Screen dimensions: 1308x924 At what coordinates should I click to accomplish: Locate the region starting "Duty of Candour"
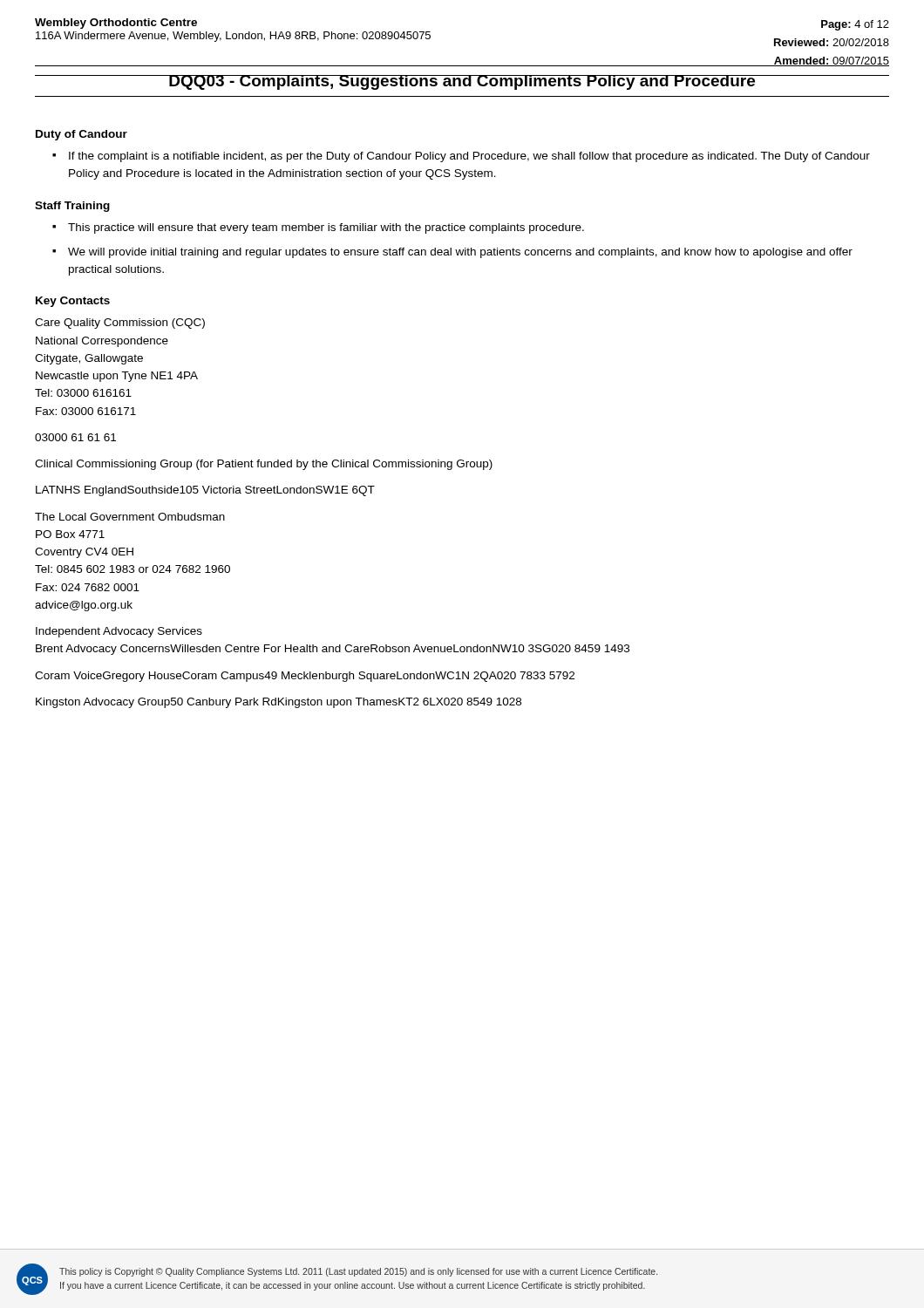[x=81, y=134]
